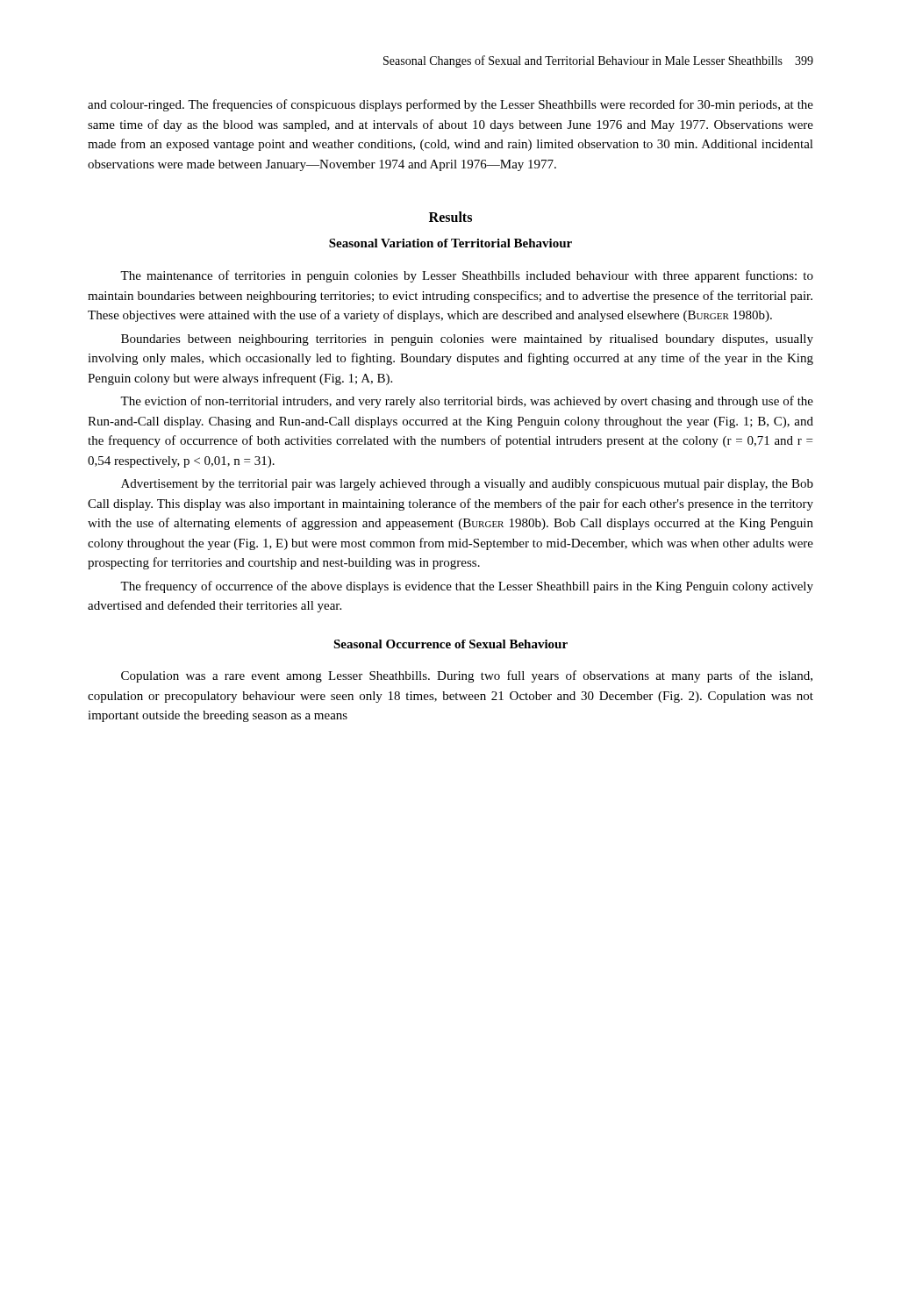Find the block on this page that starts "Copulation was a rare"

click(450, 696)
